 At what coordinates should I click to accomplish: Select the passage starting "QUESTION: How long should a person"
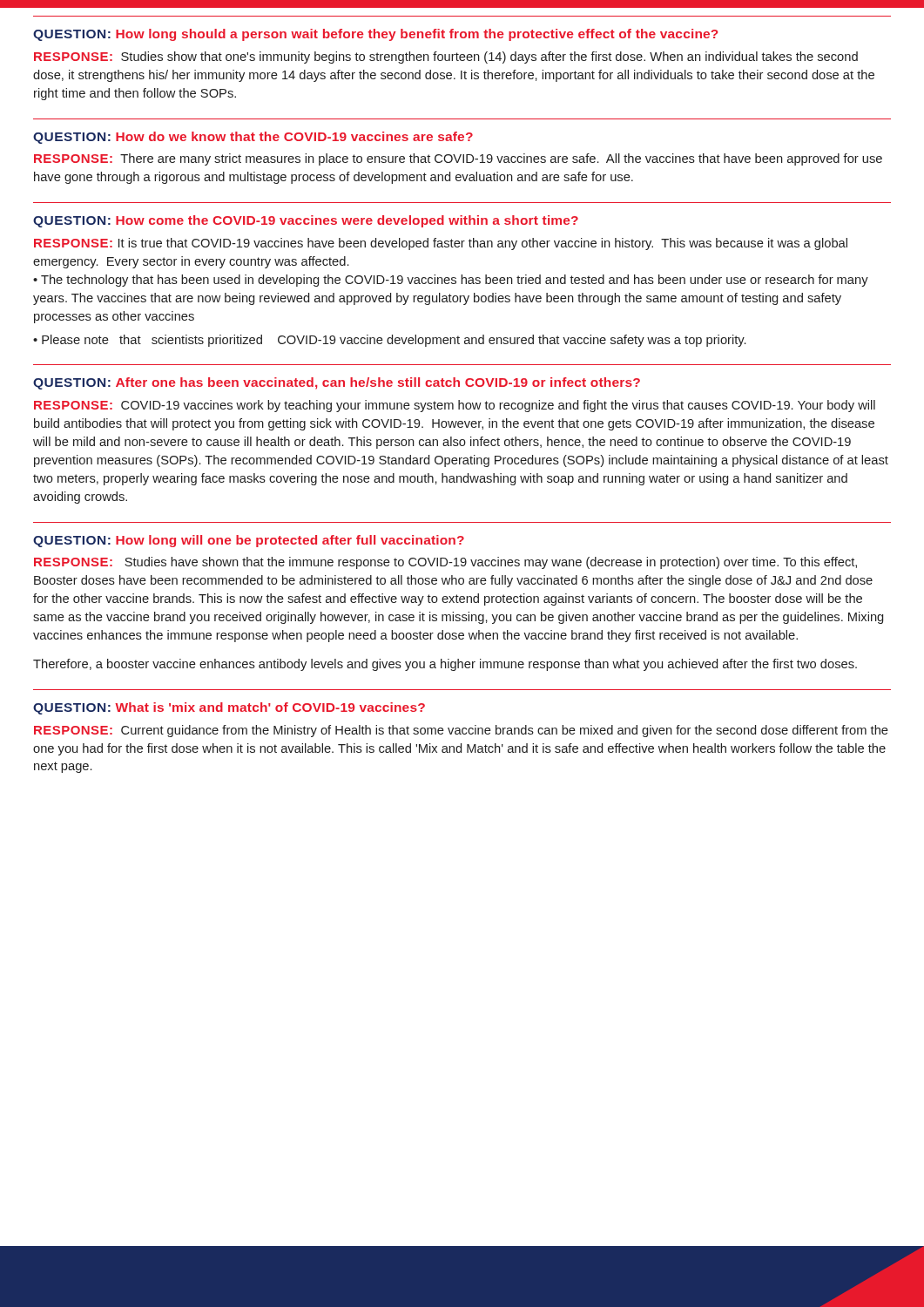(376, 34)
